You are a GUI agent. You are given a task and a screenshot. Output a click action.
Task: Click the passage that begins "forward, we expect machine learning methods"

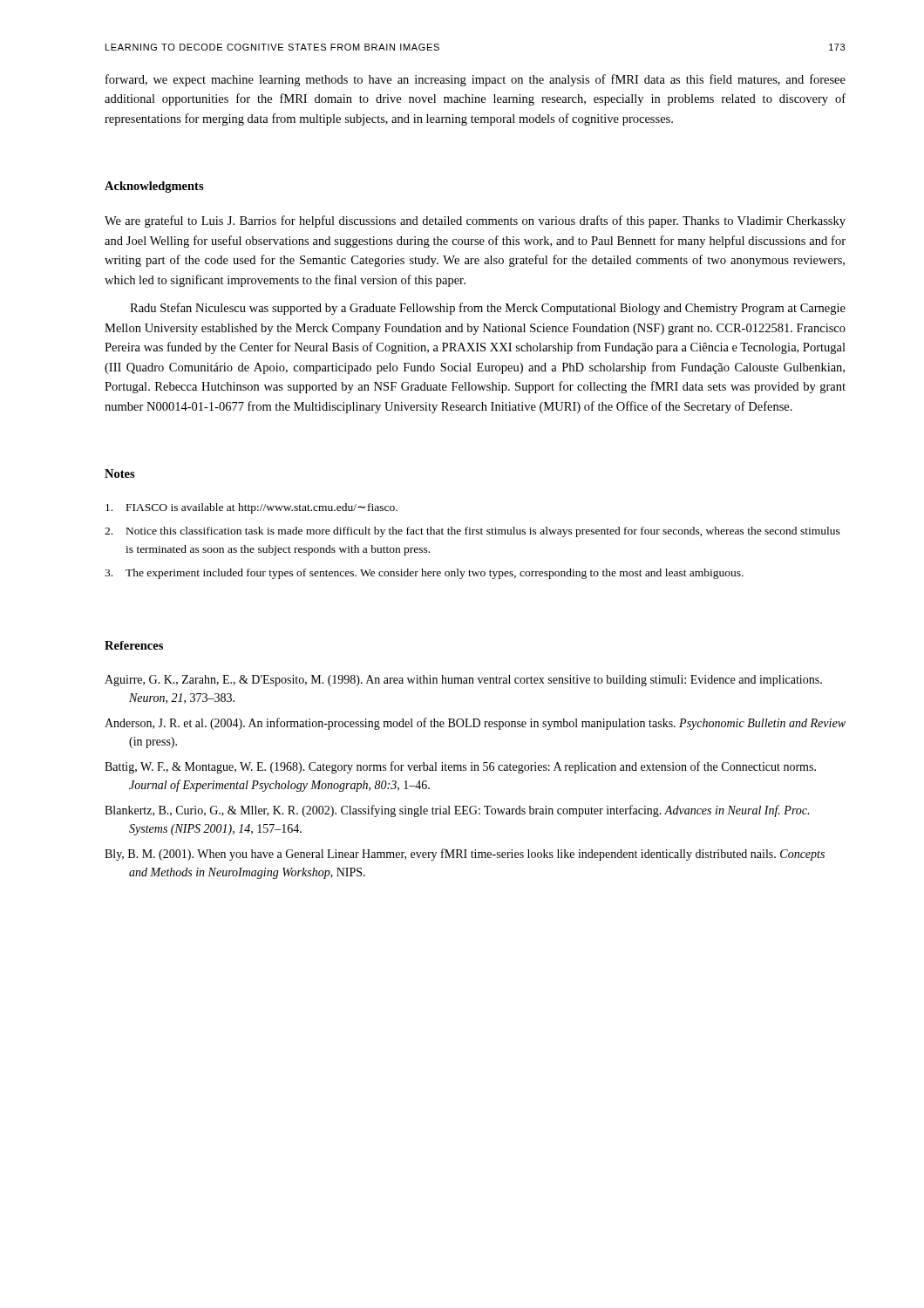pyautogui.click(x=475, y=99)
